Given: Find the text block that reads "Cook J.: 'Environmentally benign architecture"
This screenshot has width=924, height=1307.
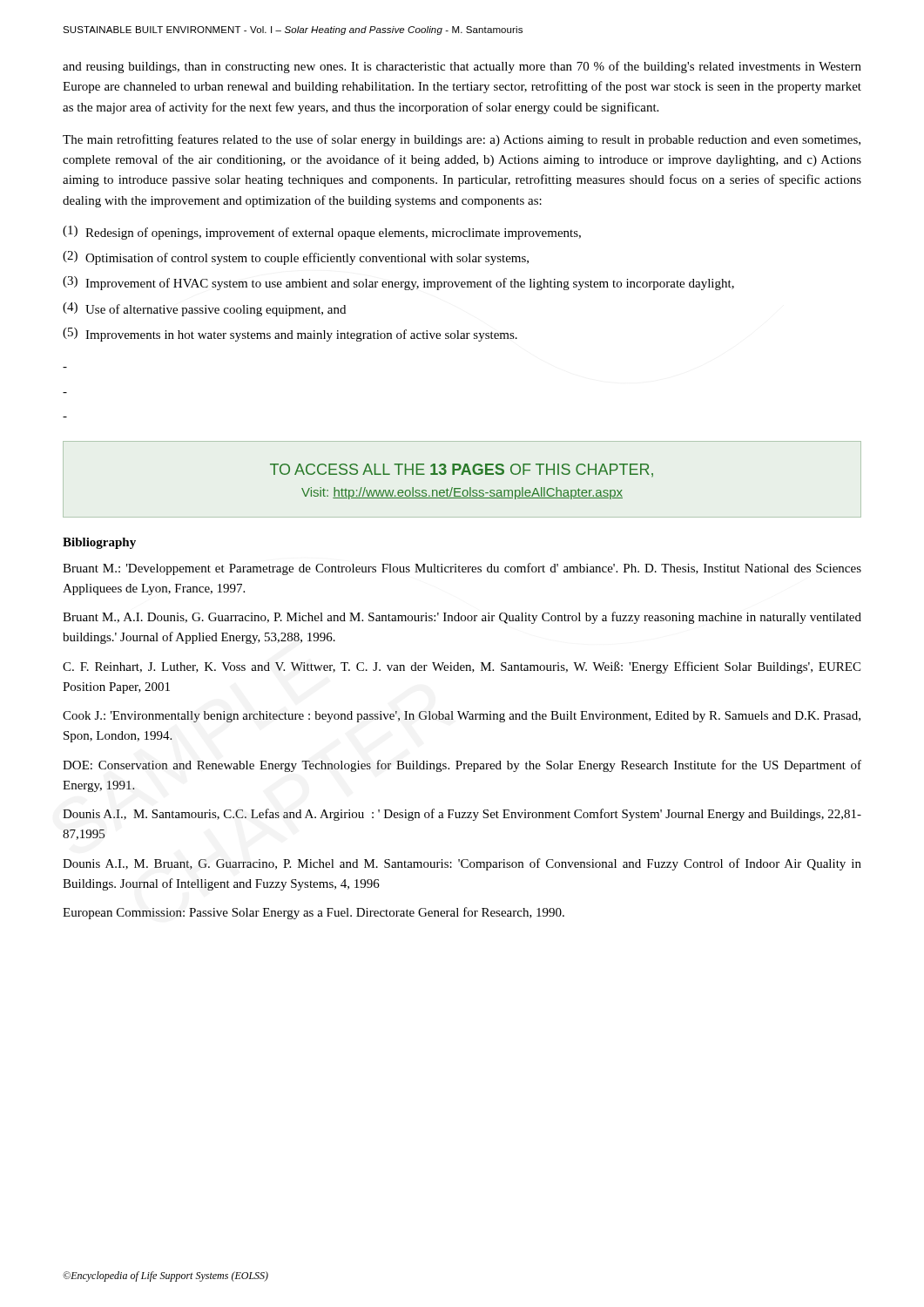Looking at the screenshot, I should 462,726.
